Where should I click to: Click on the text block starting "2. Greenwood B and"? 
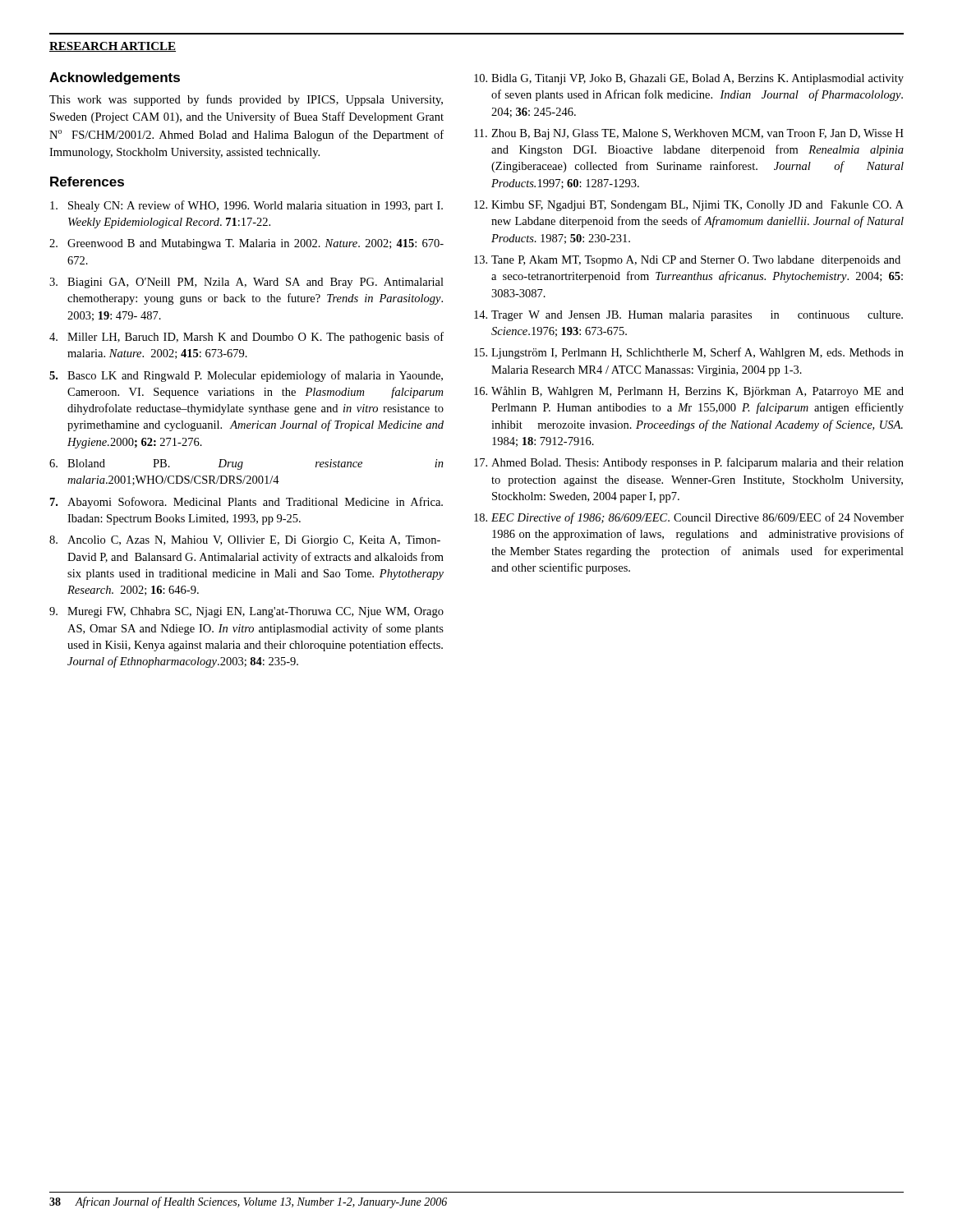(x=246, y=252)
